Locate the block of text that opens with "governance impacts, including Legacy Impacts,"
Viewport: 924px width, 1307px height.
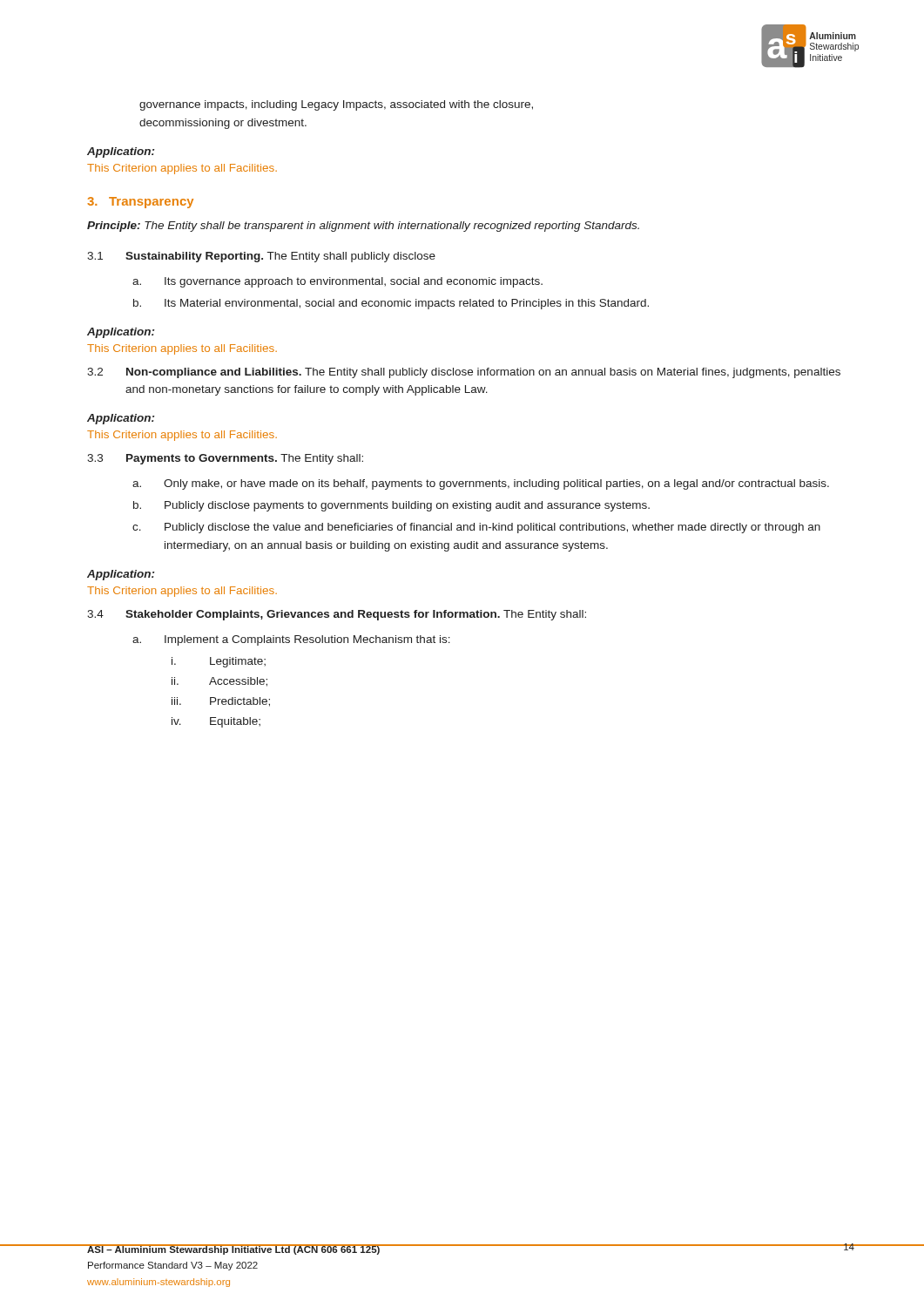point(337,113)
